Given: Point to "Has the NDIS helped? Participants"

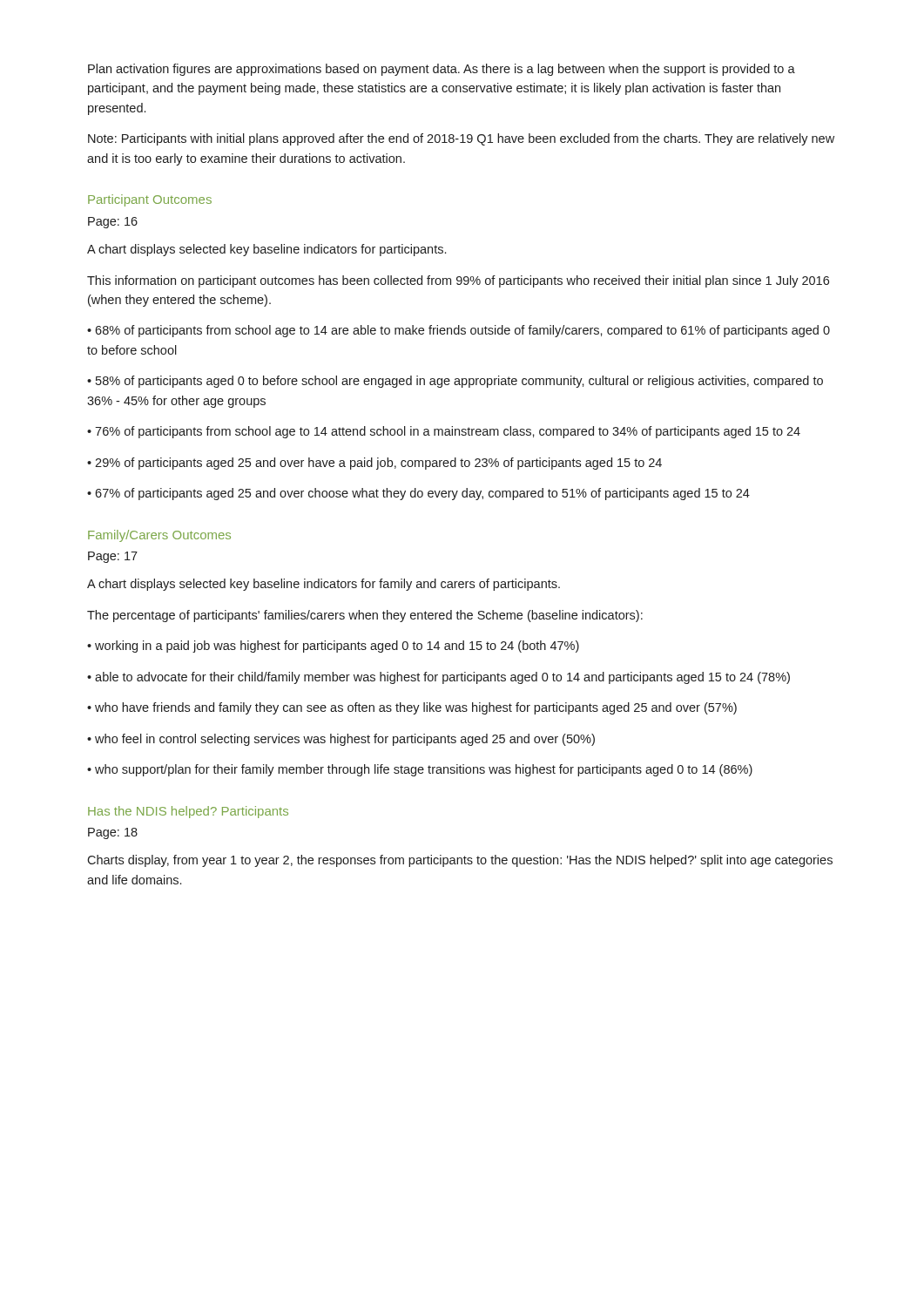Looking at the screenshot, I should coord(188,812).
